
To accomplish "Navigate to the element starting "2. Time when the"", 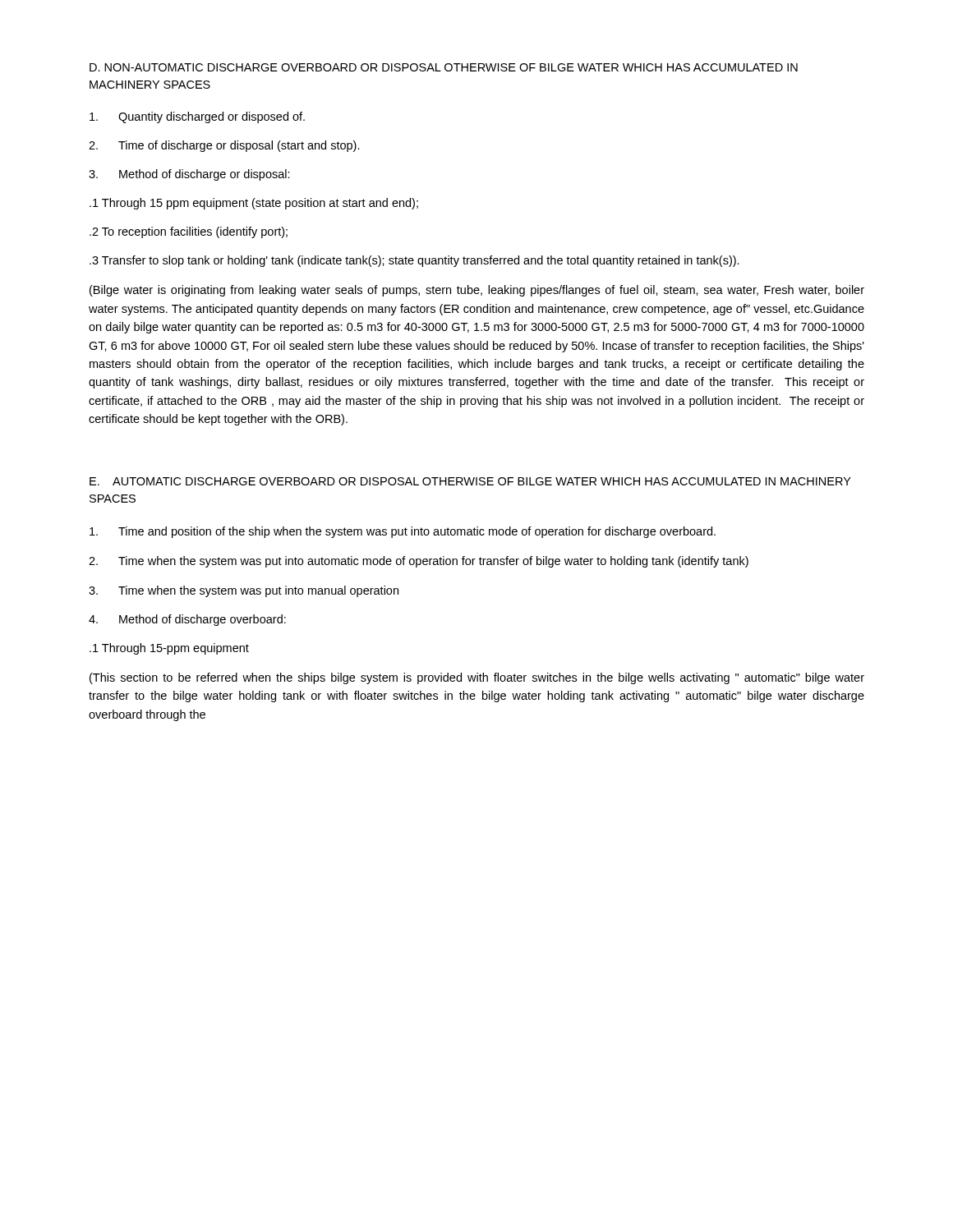I will [x=476, y=561].
